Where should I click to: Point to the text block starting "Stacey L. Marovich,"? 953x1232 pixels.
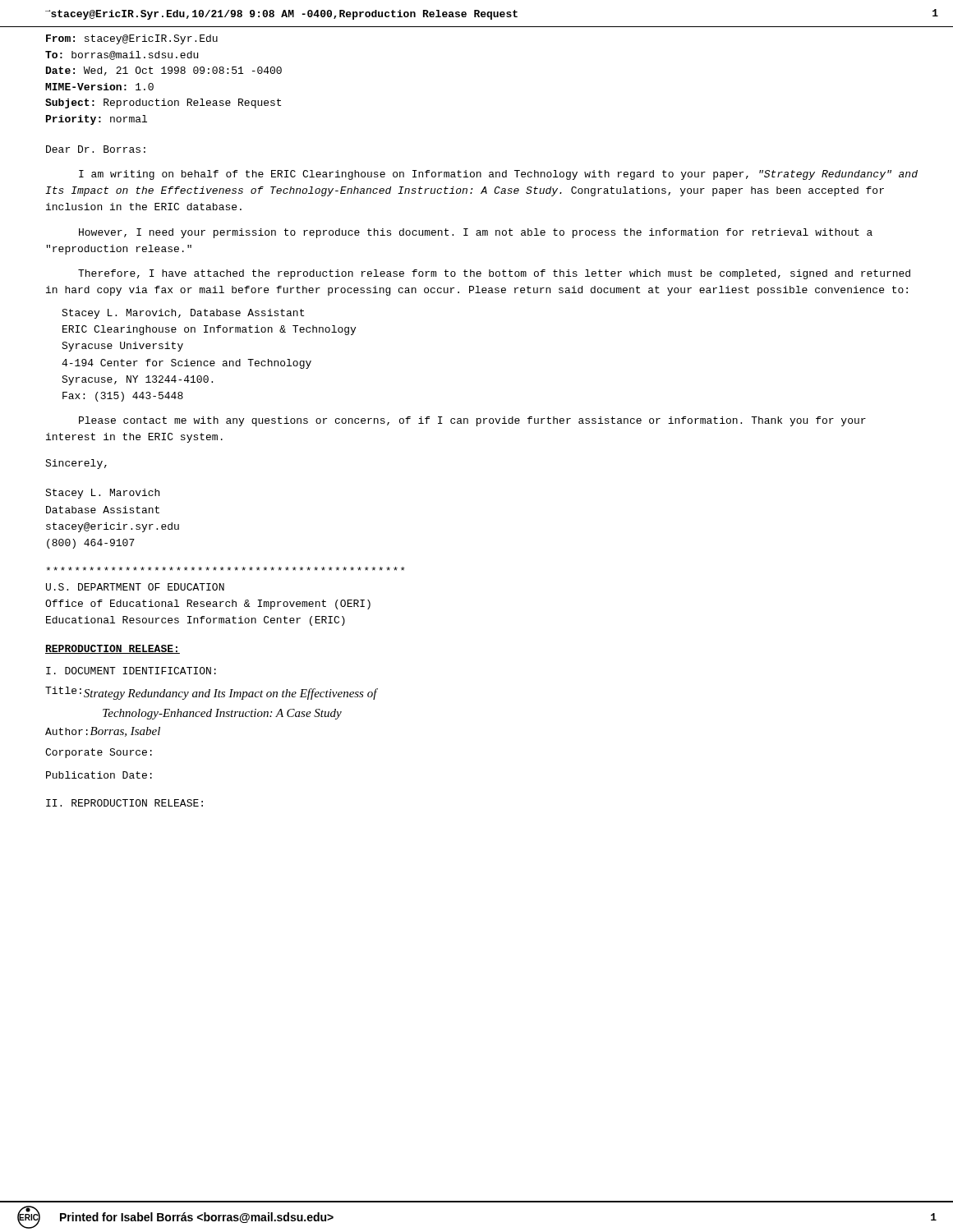[183, 314]
